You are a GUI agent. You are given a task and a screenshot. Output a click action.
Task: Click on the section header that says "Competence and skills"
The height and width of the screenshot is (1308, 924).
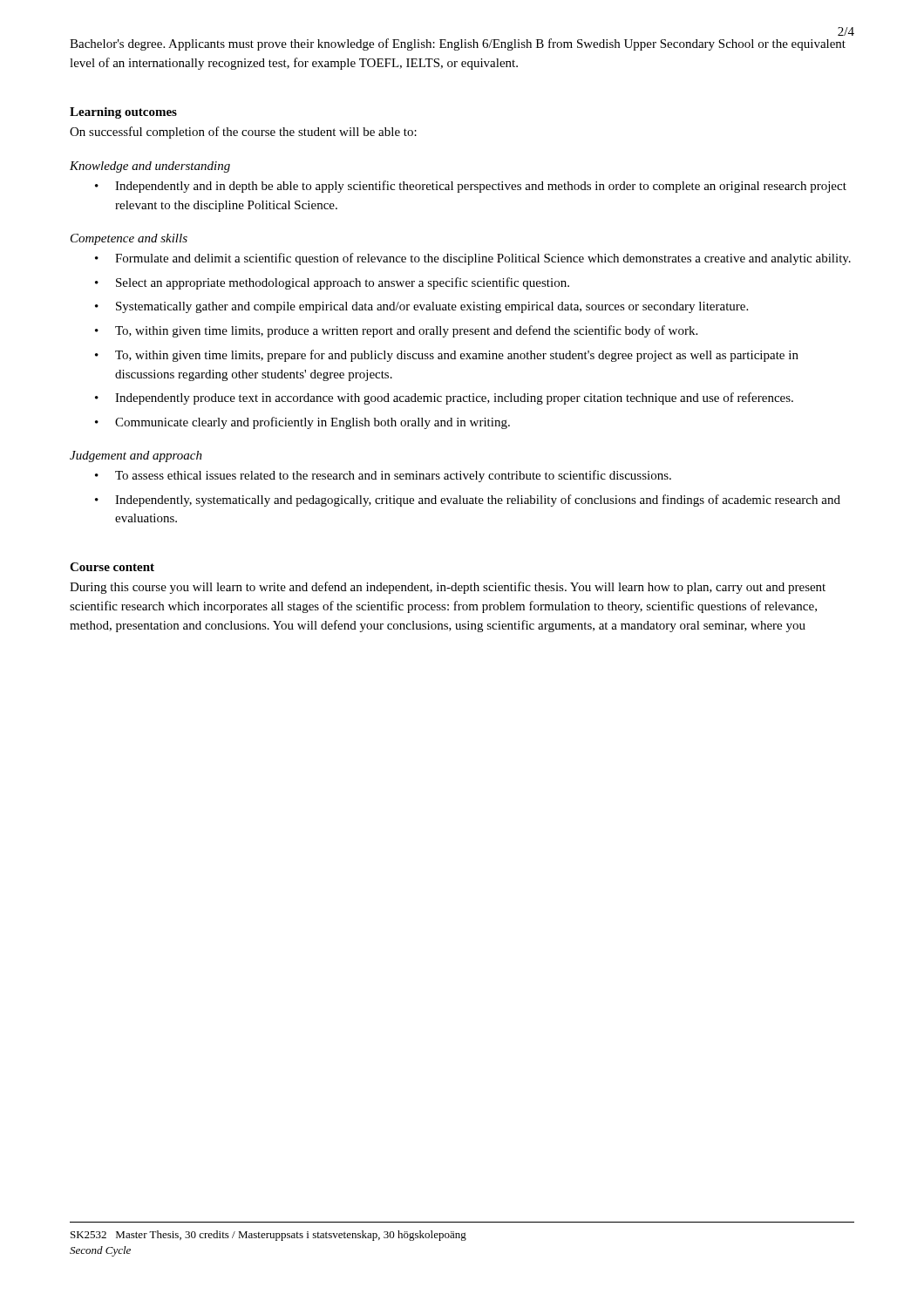[x=129, y=238]
